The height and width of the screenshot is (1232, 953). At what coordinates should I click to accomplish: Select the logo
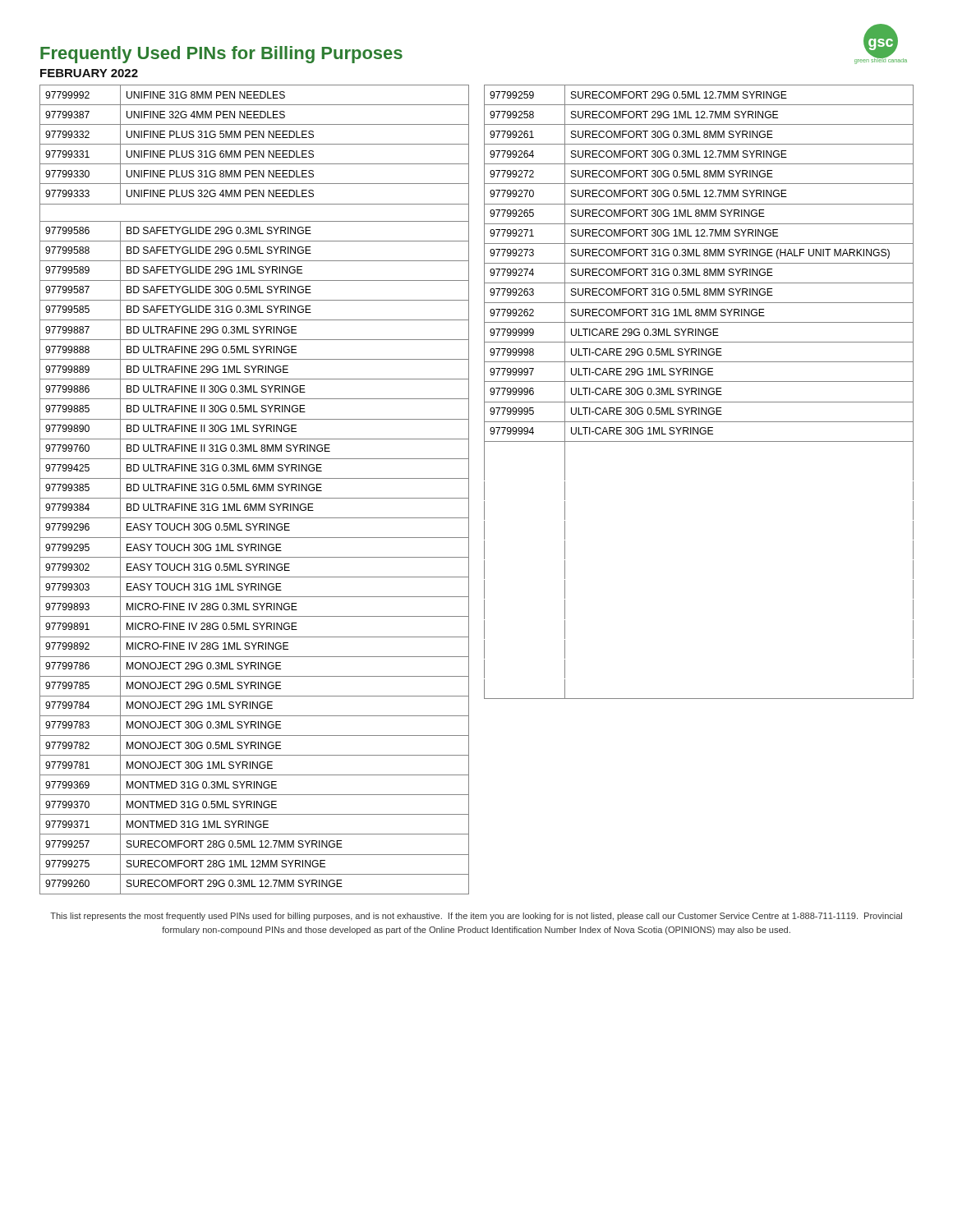[x=868, y=48]
